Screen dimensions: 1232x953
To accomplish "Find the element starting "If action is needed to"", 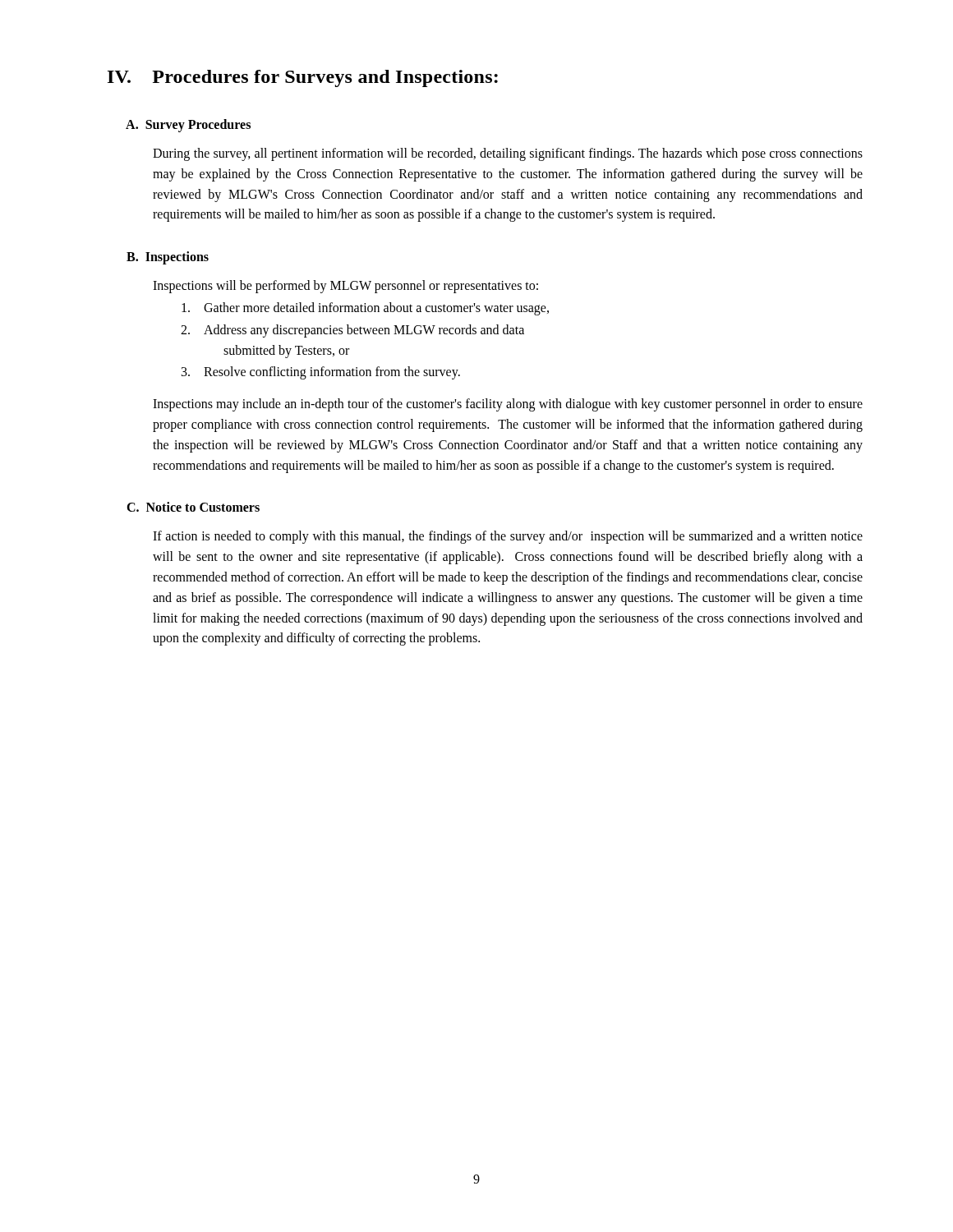I will click(508, 587).
